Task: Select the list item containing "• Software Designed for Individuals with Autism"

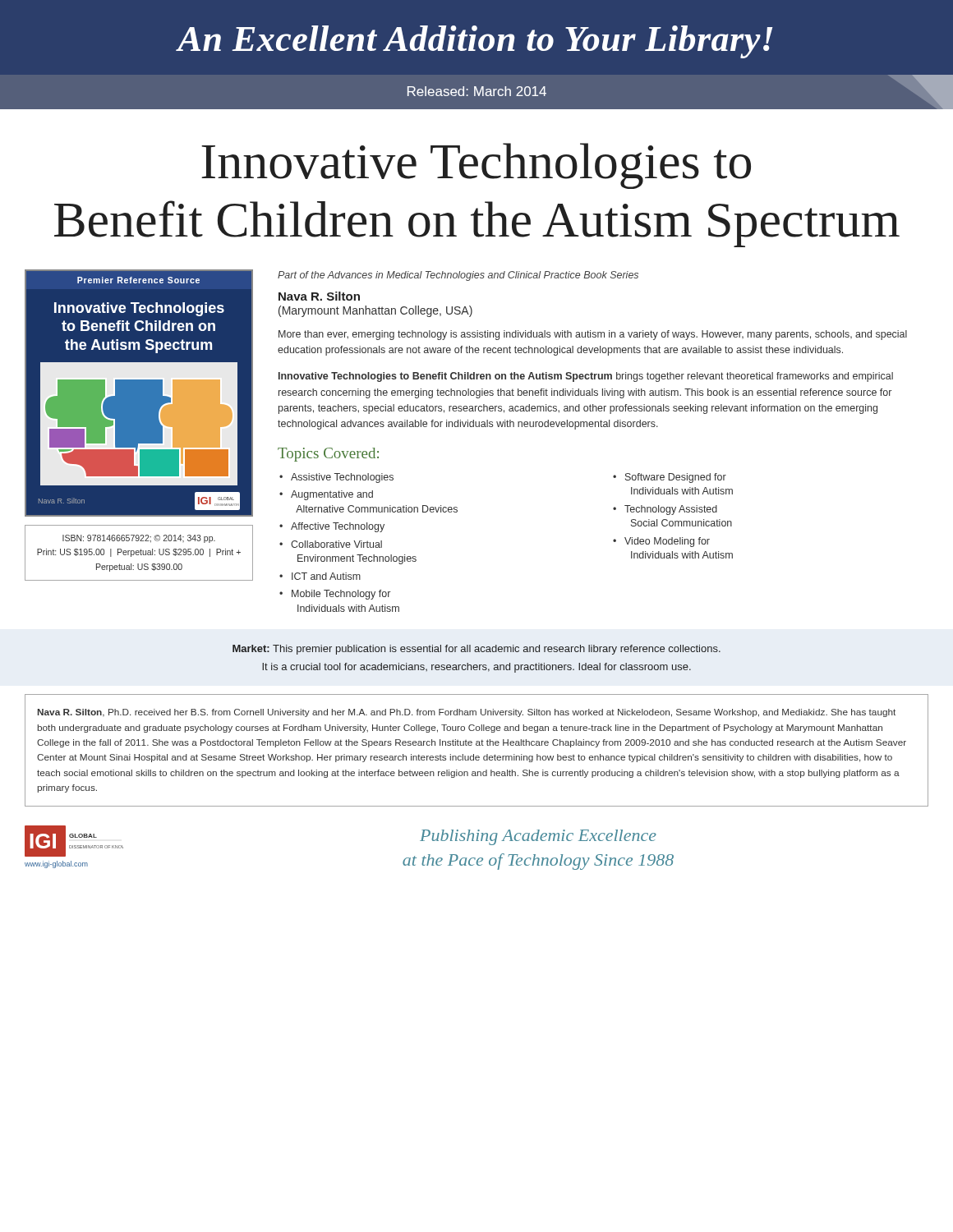Action: tap(673, 484)
